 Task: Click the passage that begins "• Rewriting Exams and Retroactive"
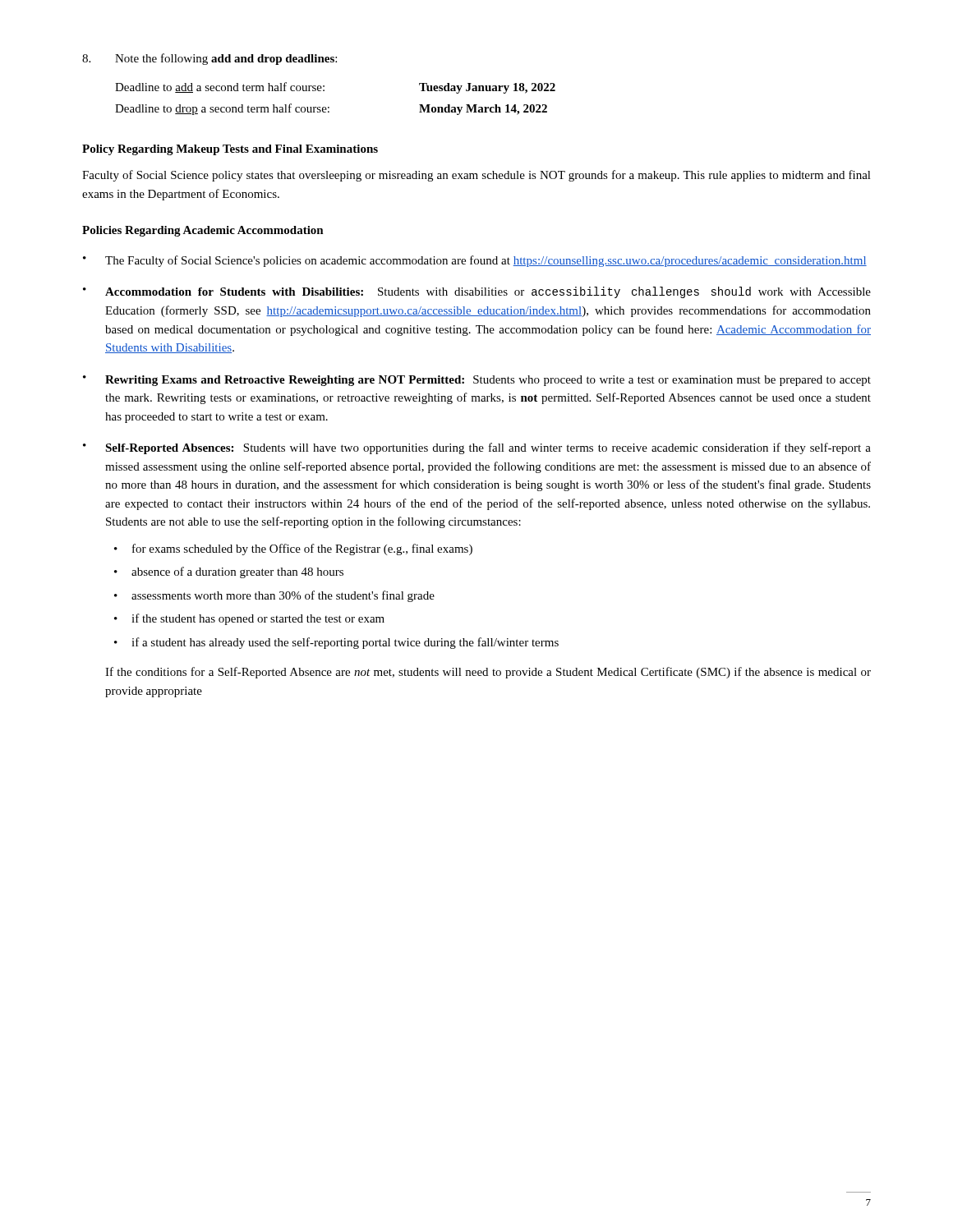point(476,398)
